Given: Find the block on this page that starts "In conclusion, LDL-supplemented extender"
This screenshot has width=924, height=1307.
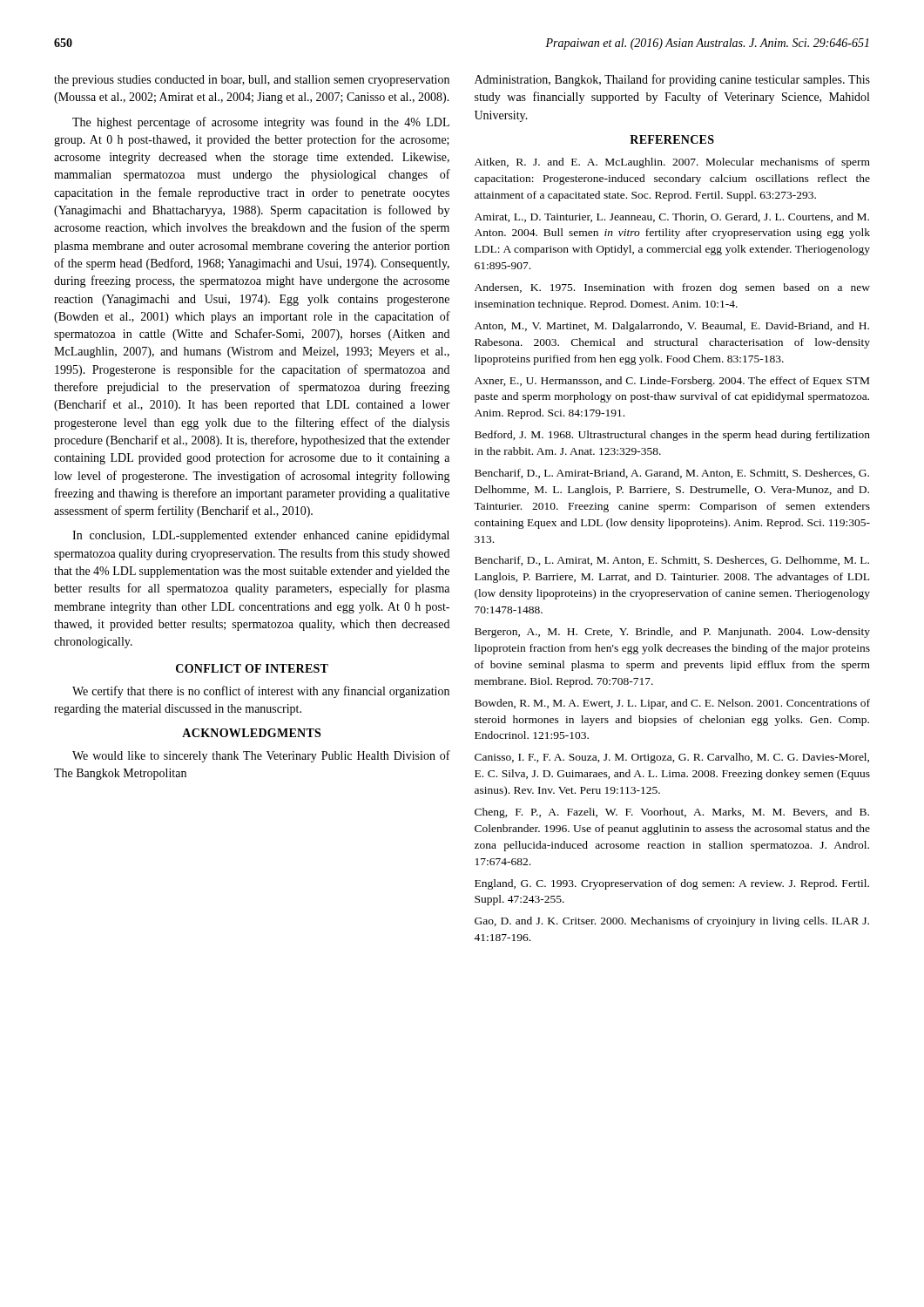Looking at the screenshot, I should 252,589.
